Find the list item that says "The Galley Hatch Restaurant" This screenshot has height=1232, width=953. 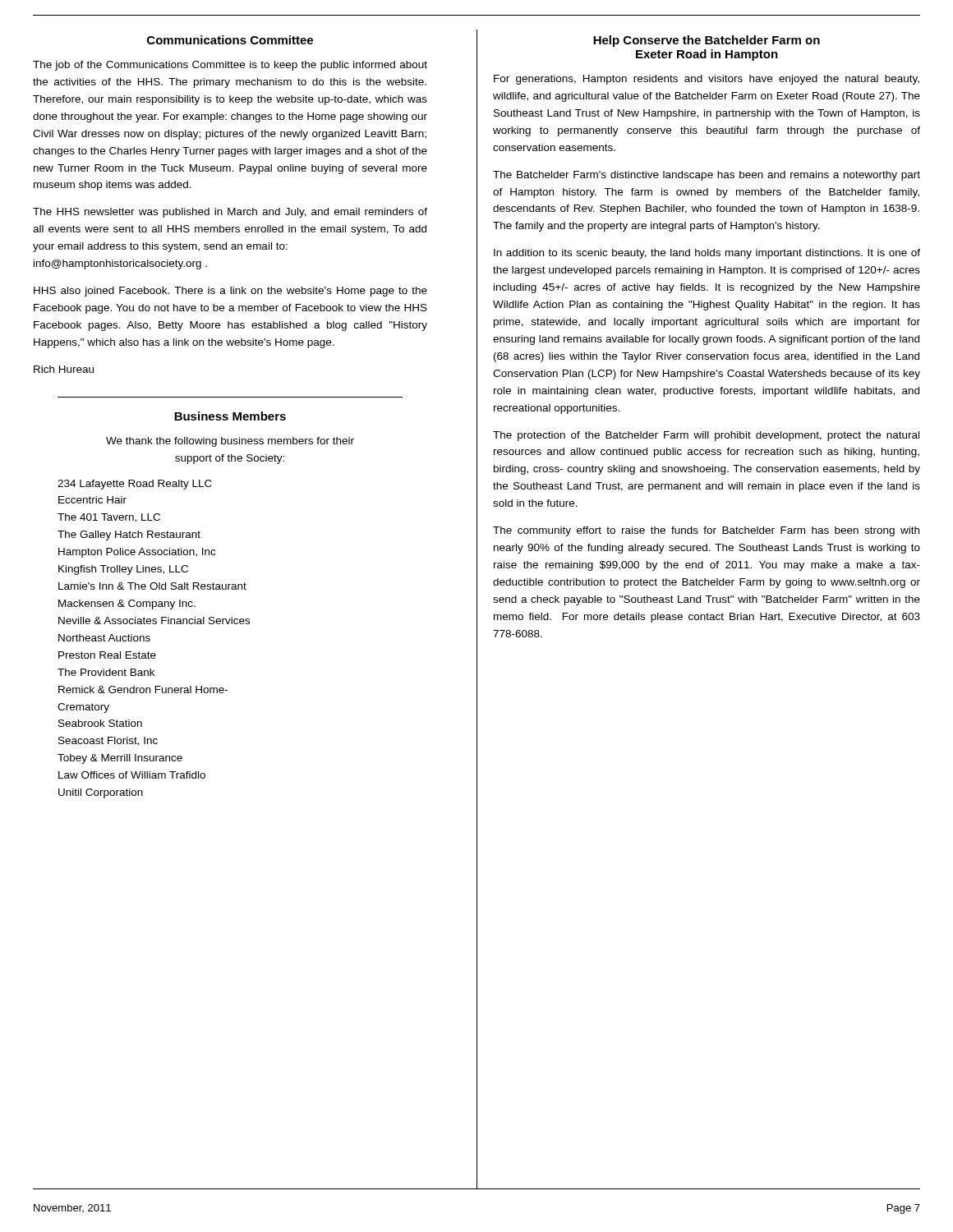pyautogui.click(x=129, y=535)
